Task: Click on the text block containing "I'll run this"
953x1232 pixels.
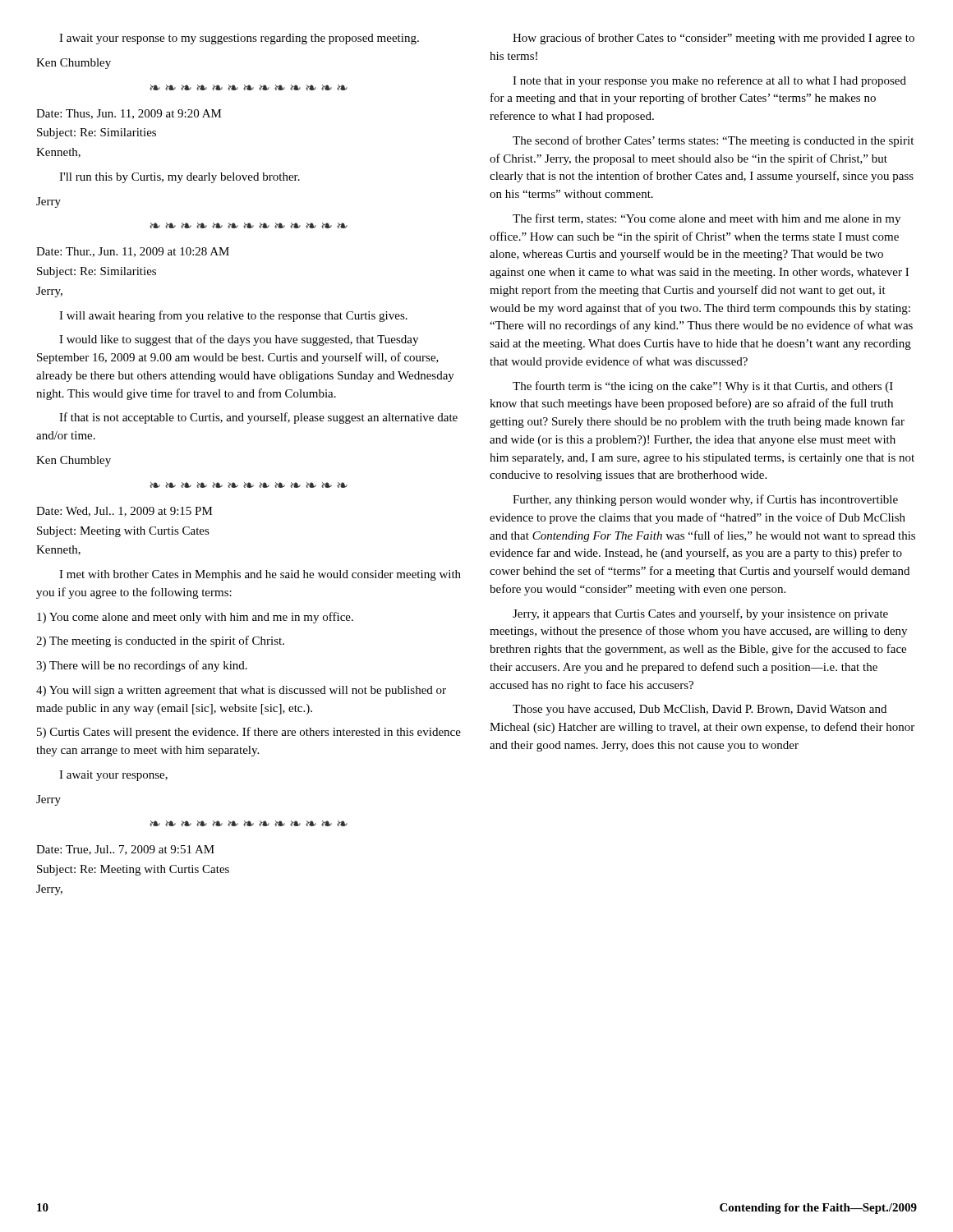Action: click(x=250, y=177)
